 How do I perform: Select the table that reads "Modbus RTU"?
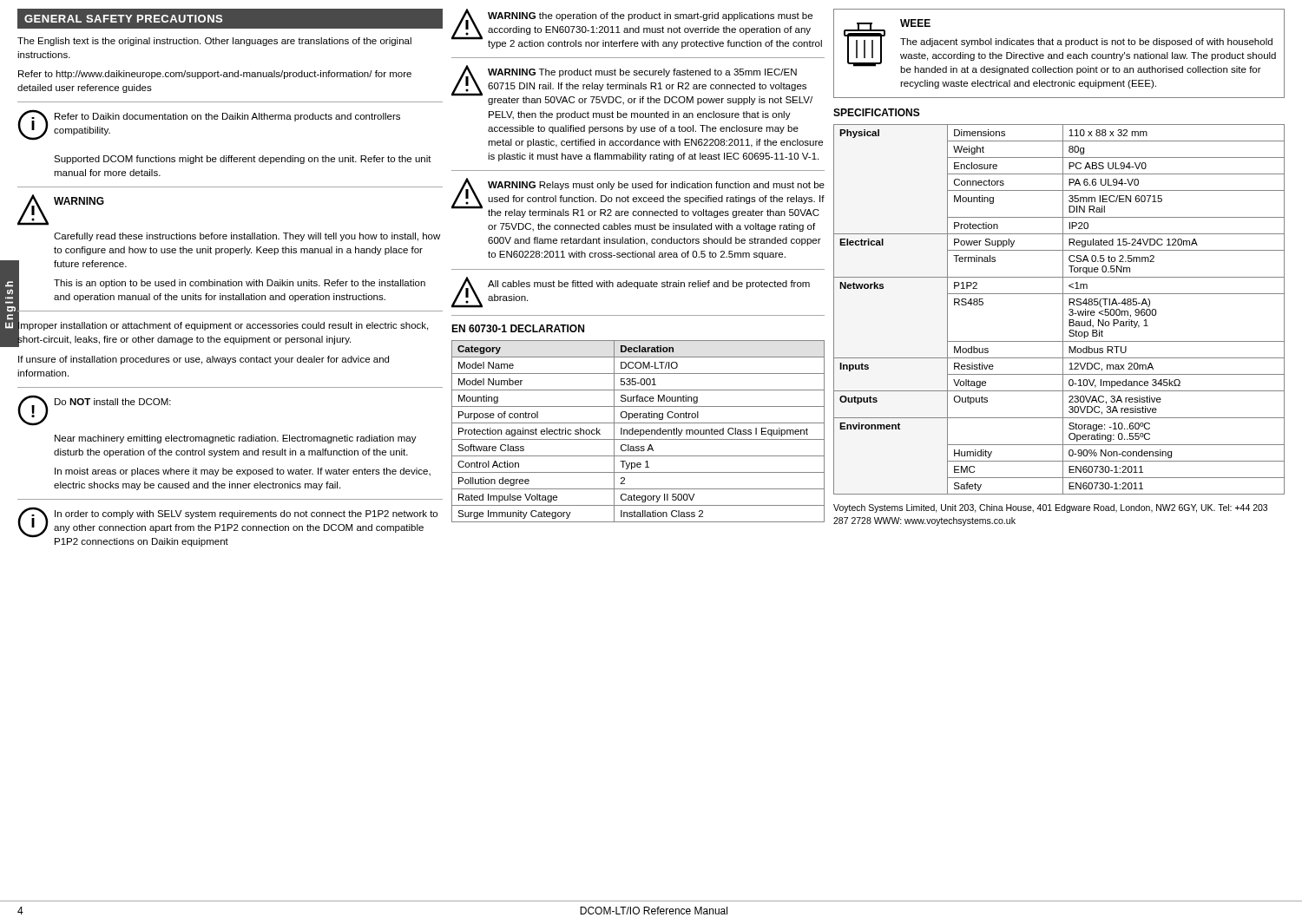[1059, 309]
